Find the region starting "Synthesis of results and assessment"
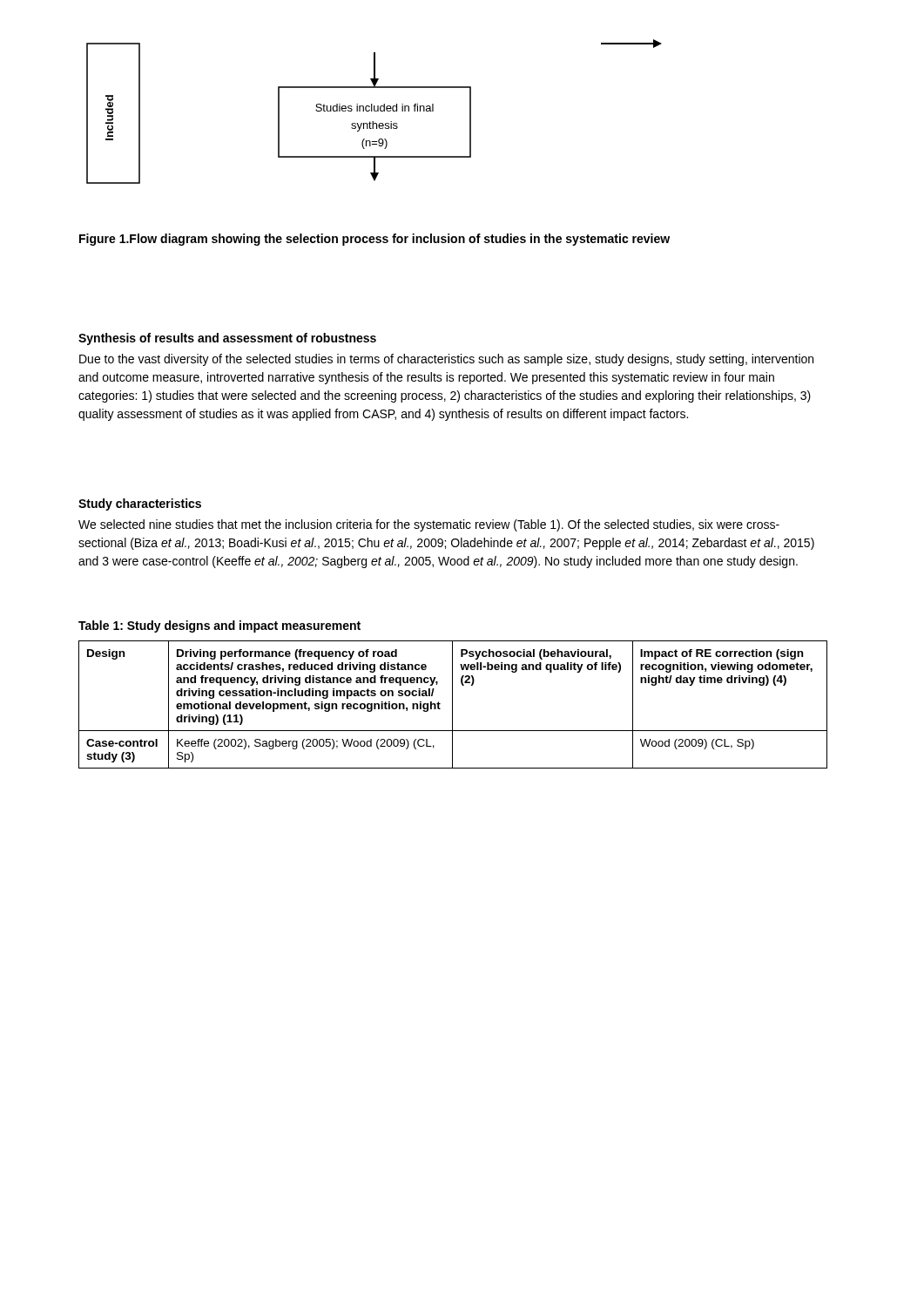924x1307 pixels. [x=340, y=338]
